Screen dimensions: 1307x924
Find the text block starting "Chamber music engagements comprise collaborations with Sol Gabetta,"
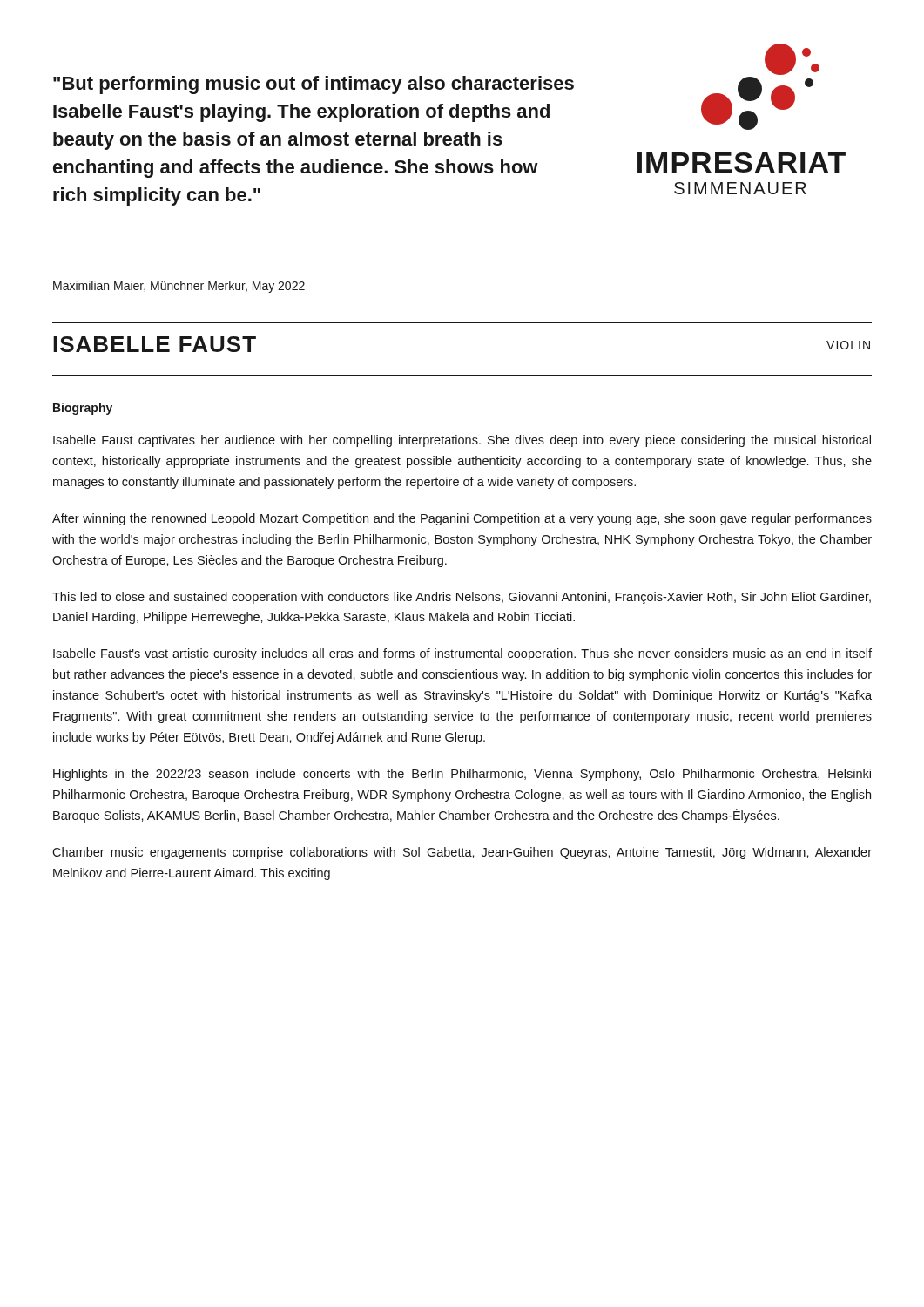[462, 862]
